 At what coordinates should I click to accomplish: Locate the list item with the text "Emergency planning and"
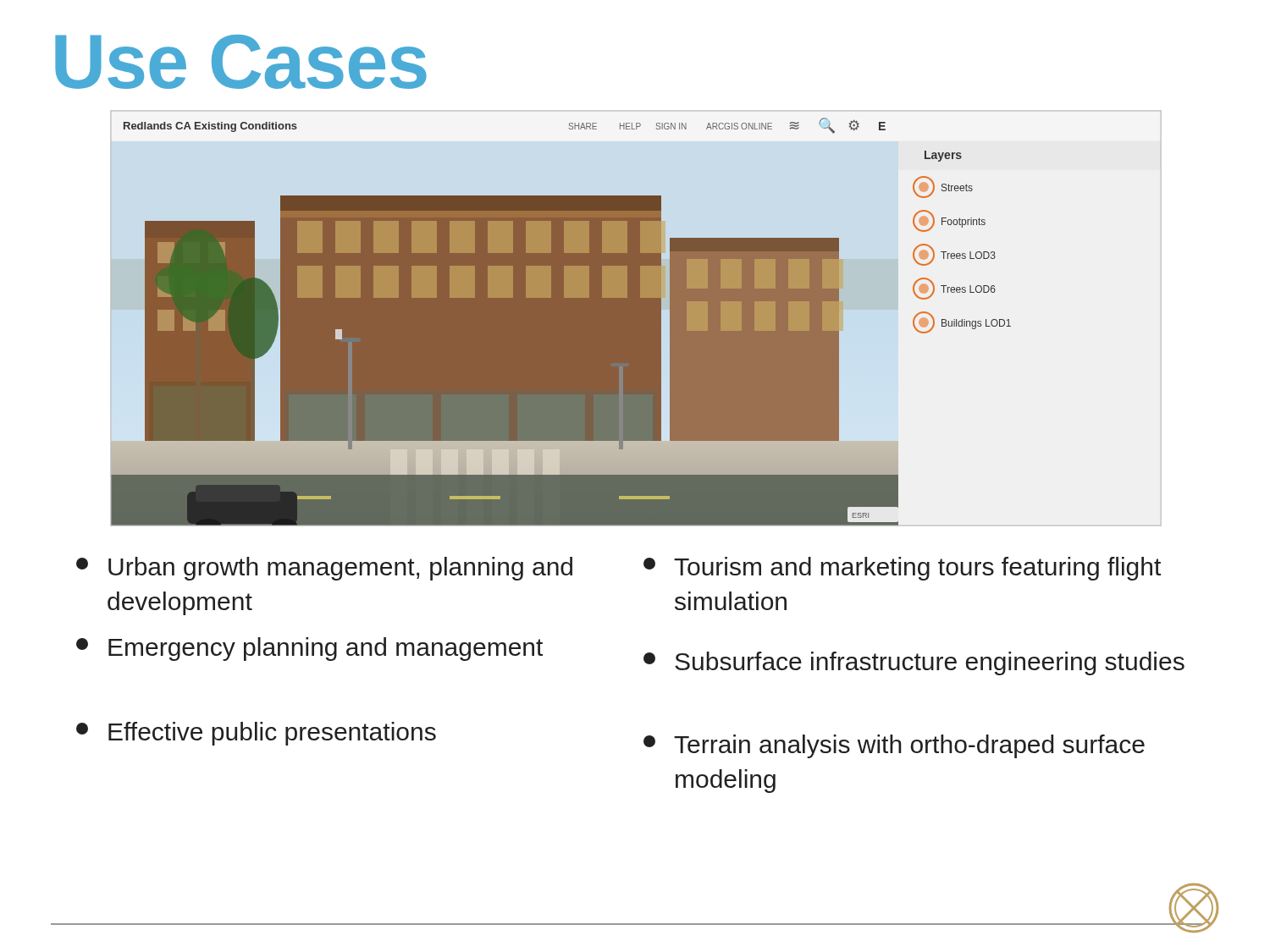point(339,648)
